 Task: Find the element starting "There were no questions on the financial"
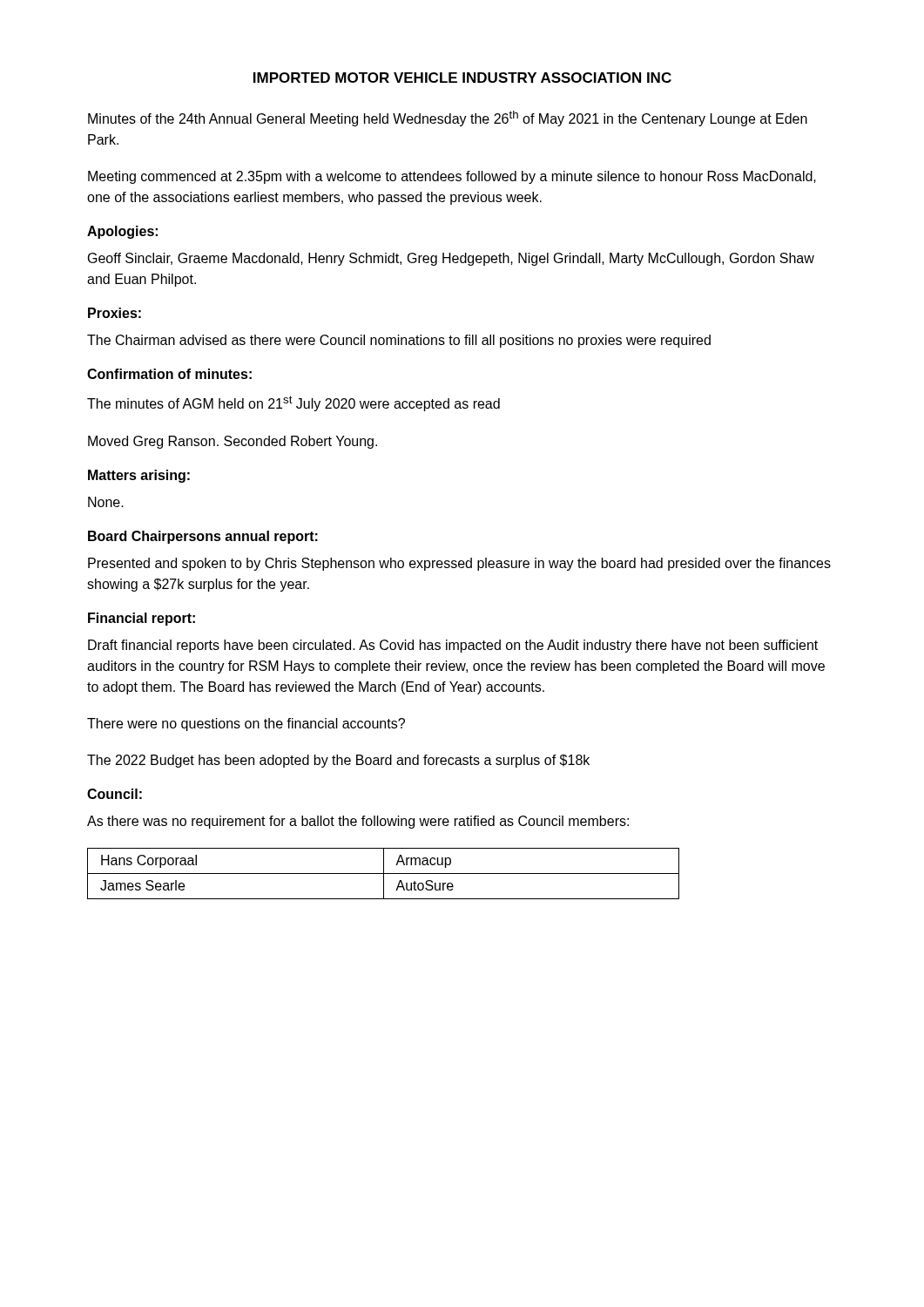pos(246,723)
